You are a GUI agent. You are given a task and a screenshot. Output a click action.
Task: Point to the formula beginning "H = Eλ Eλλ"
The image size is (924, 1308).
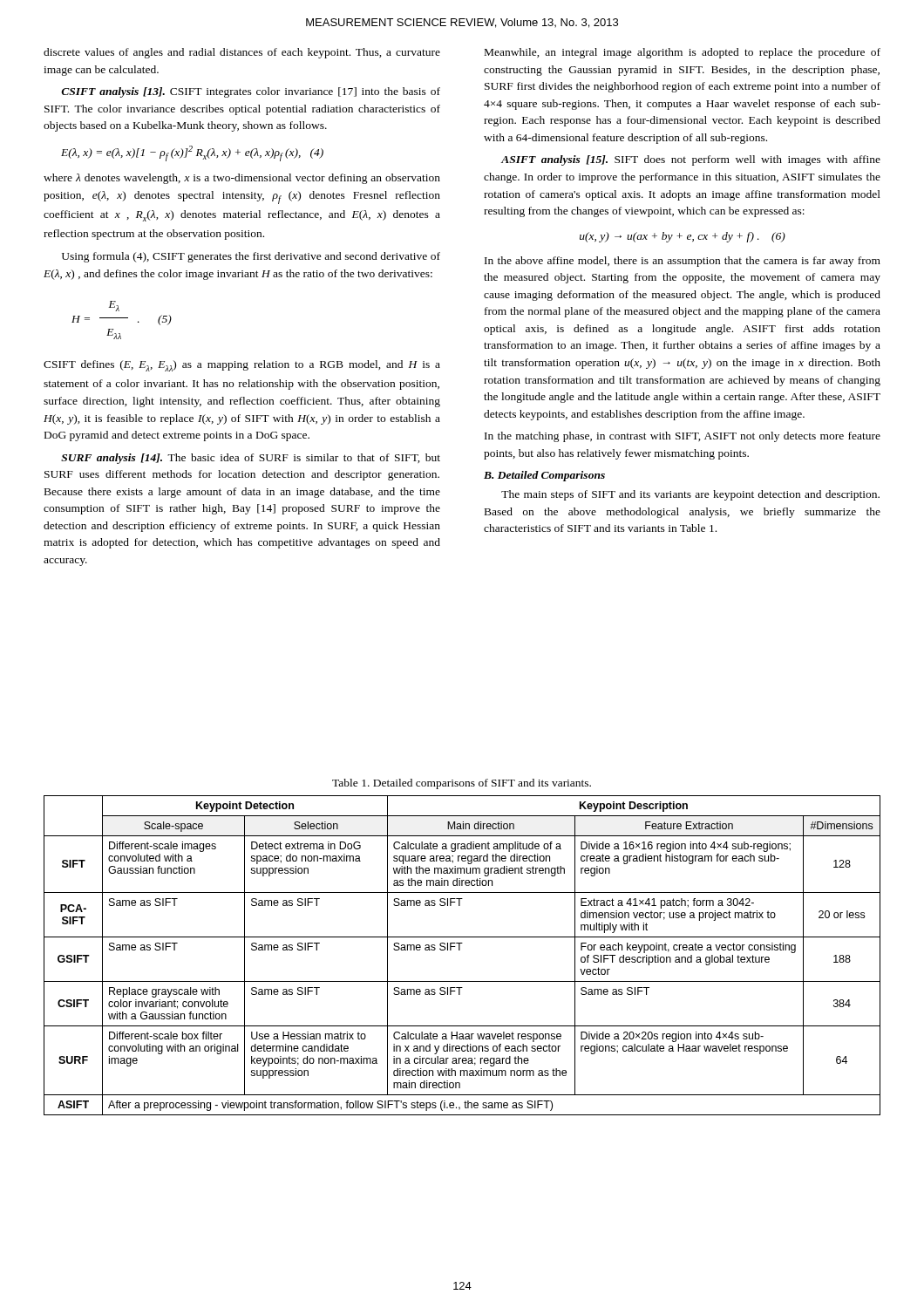(x=121, y=319)
